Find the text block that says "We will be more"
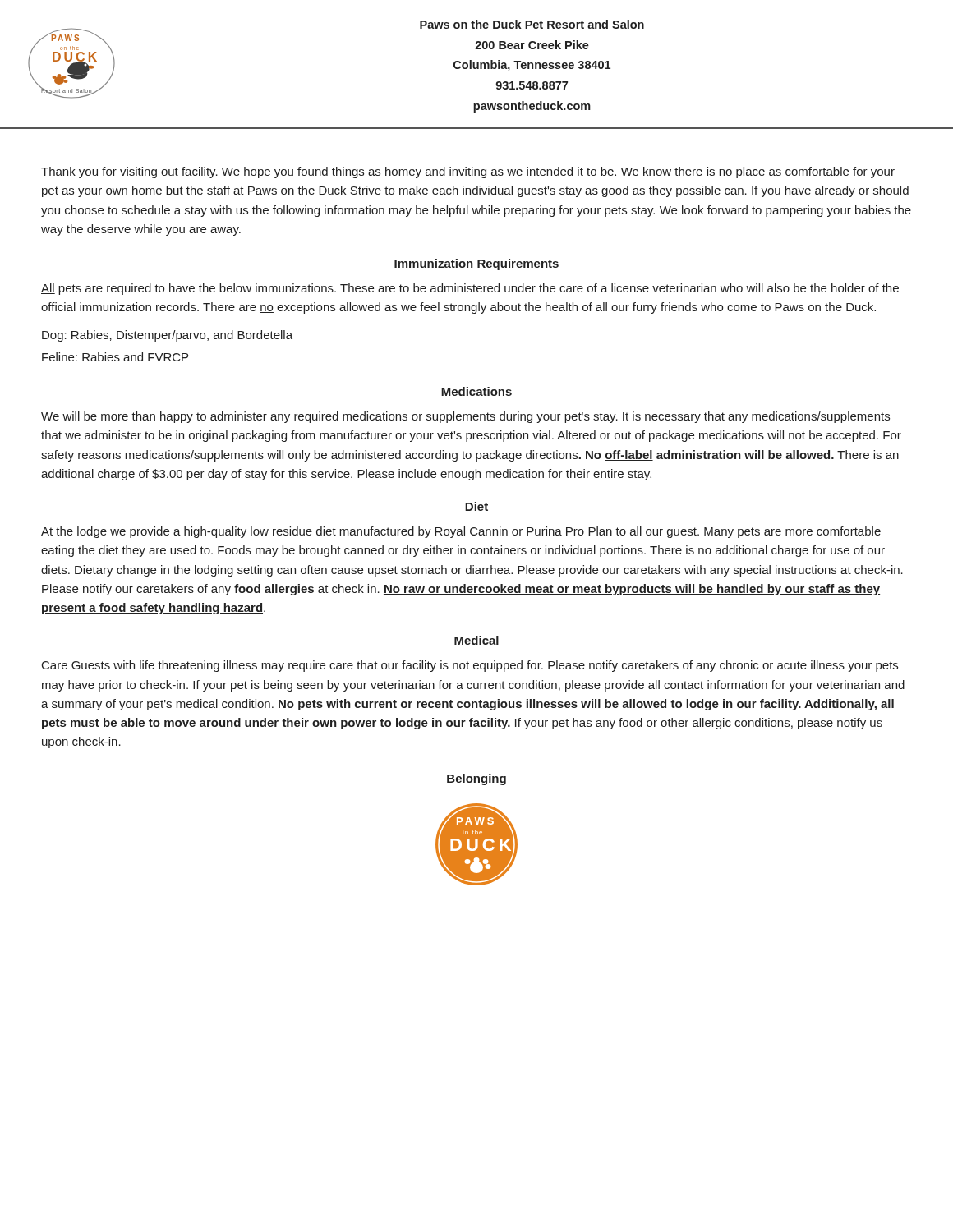The width and height of the screenshot is (953, 1232). (471, 445)
